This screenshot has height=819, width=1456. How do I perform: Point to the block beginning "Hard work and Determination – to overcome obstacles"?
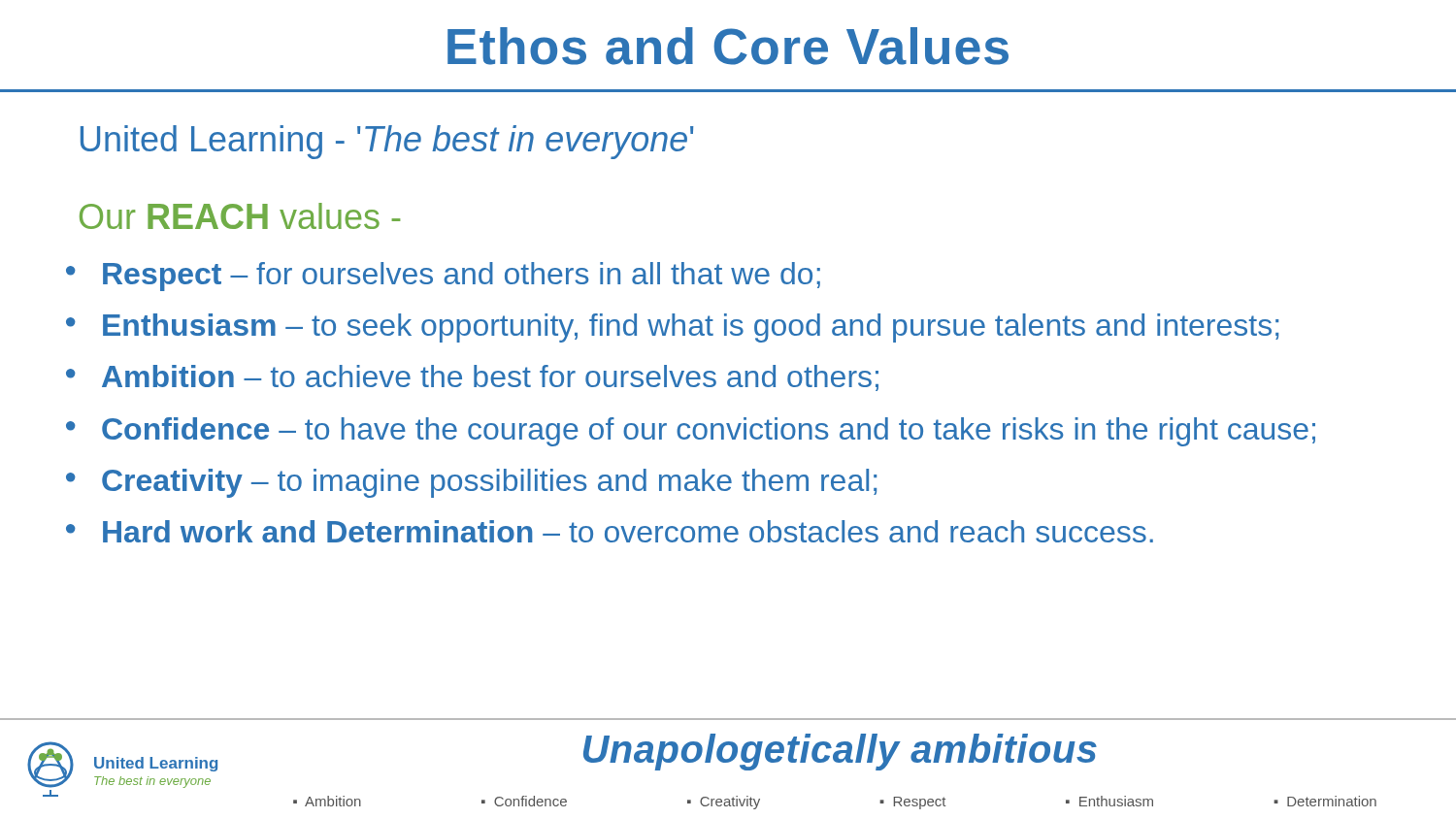[628, 532]
